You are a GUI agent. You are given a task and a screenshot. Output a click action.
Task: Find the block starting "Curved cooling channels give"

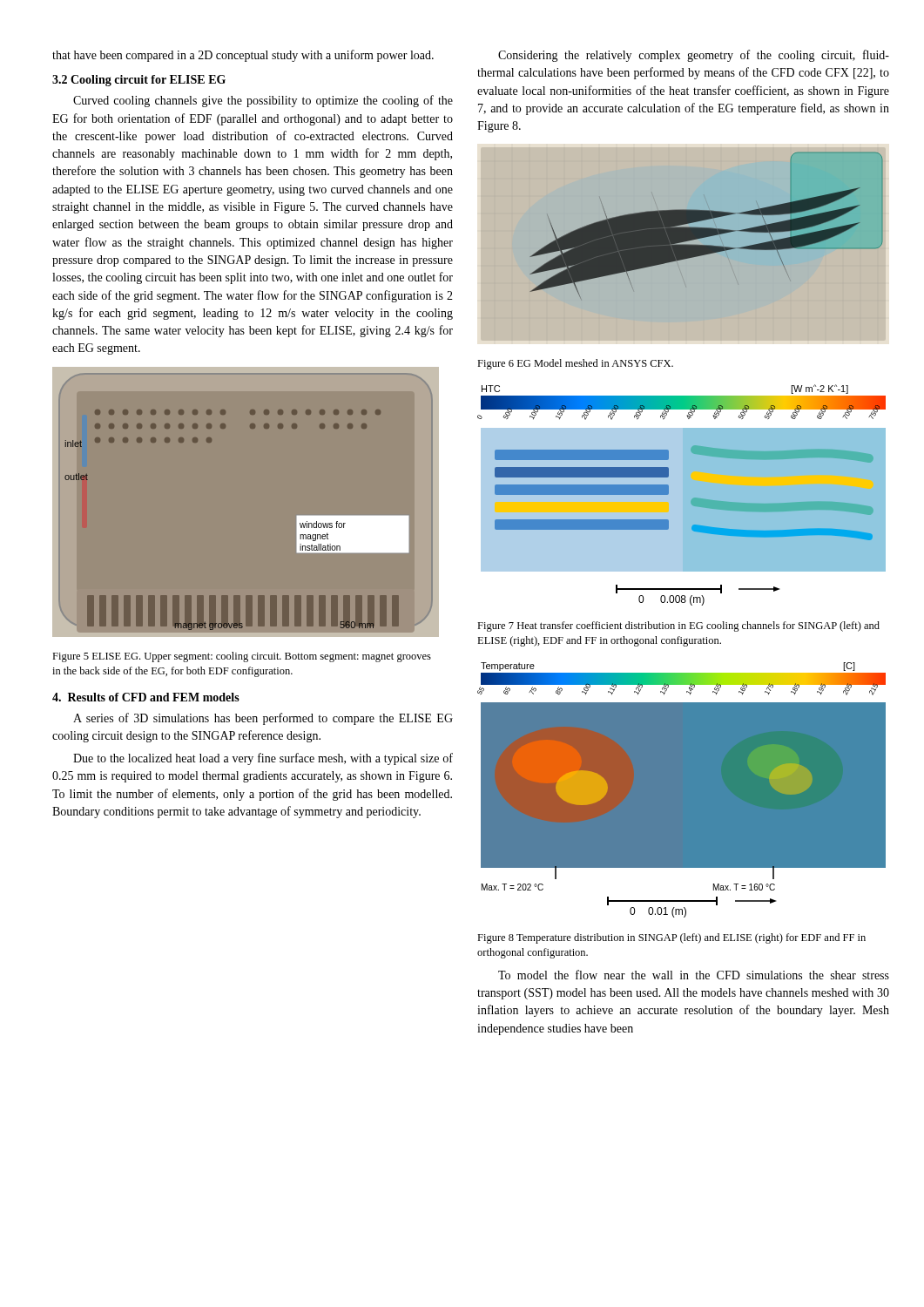[x=253, y=225]
